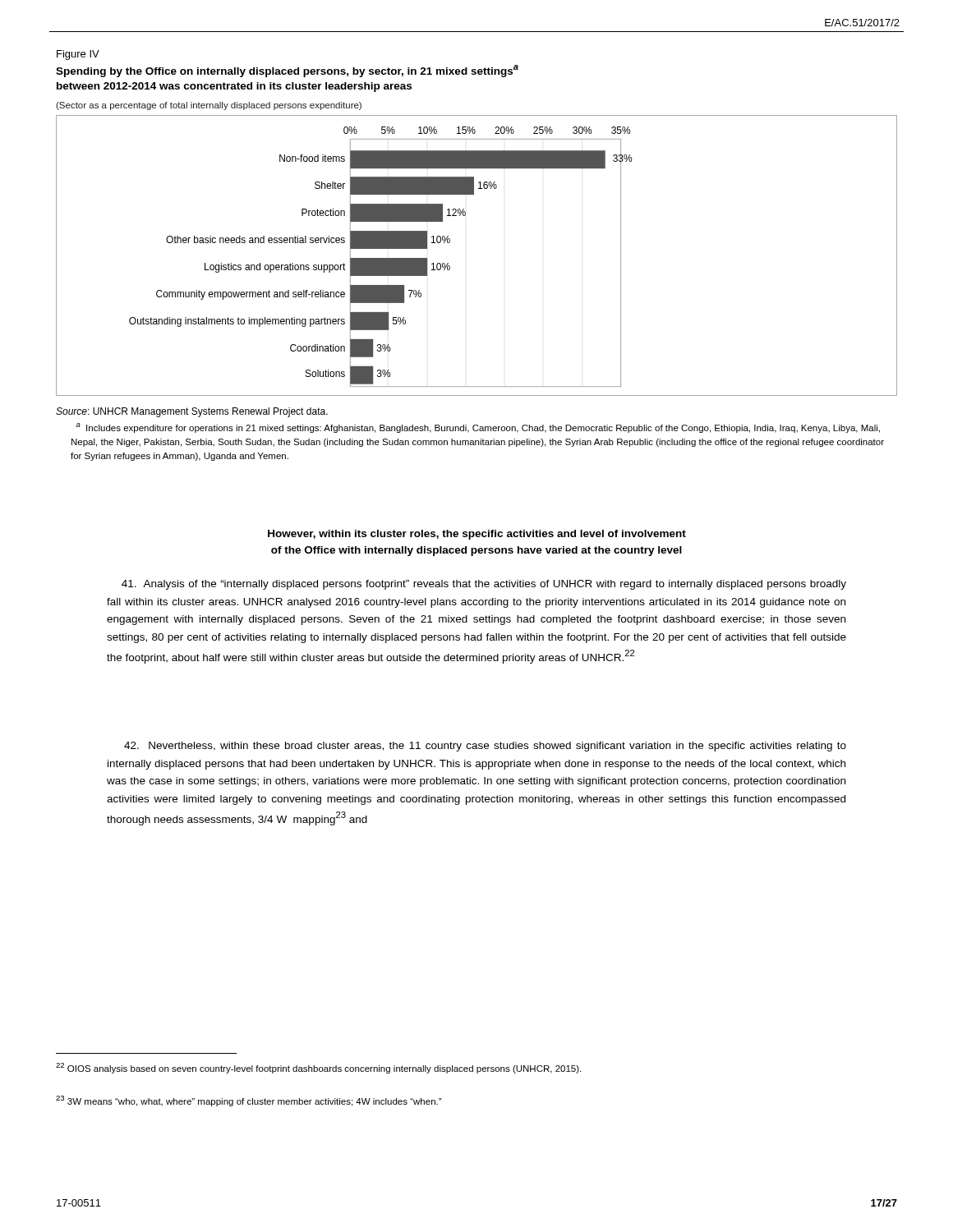Navigate to the element starting "23 3W means “who, what,"
This screenshot has height=1232, width=953.
pyautogui.click(x=249, y=1100)
